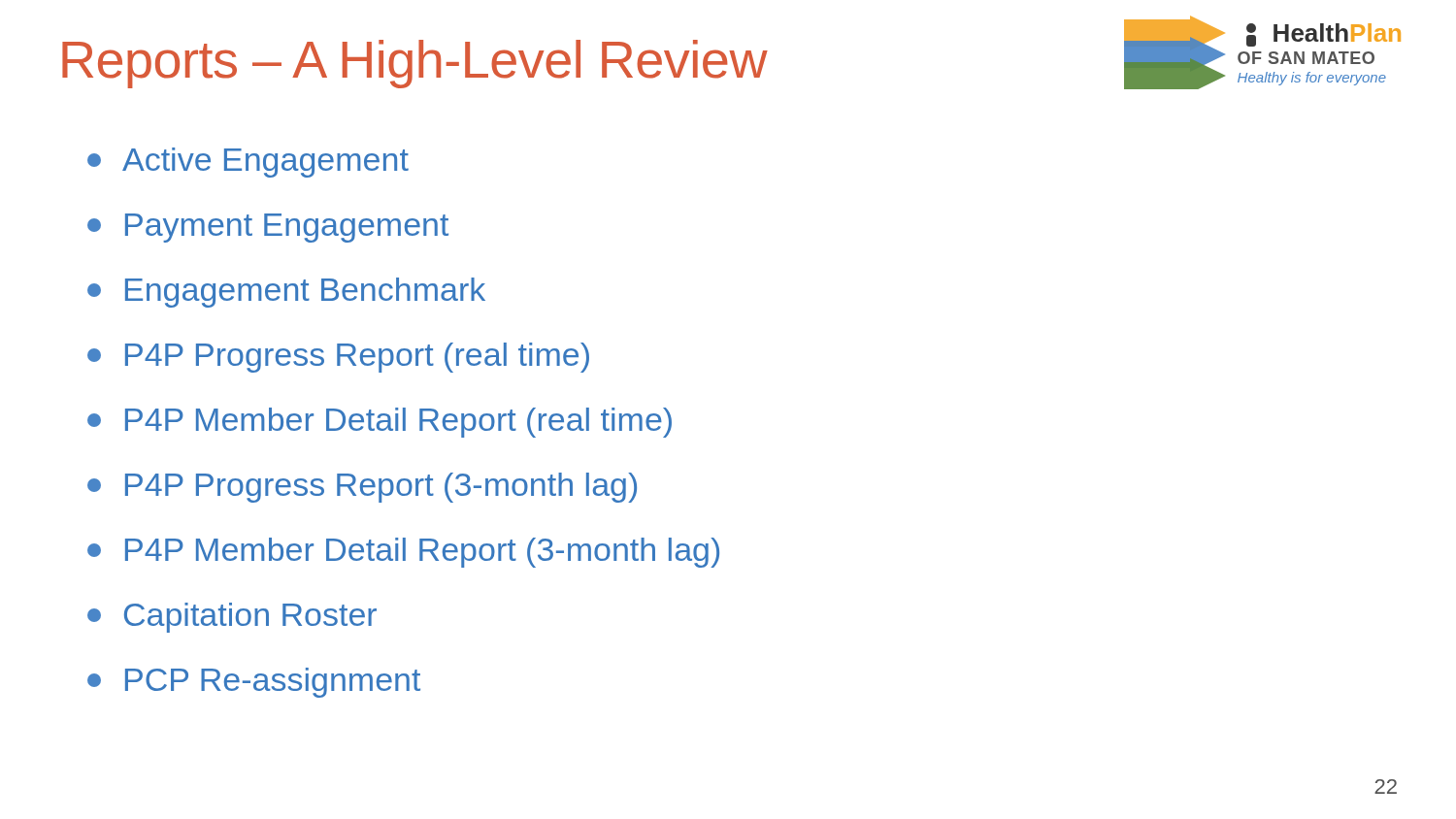Point to "Capitation Roster"
Image resolution: width=1456 pixels, height=819 pixels.
click(232, 615)
